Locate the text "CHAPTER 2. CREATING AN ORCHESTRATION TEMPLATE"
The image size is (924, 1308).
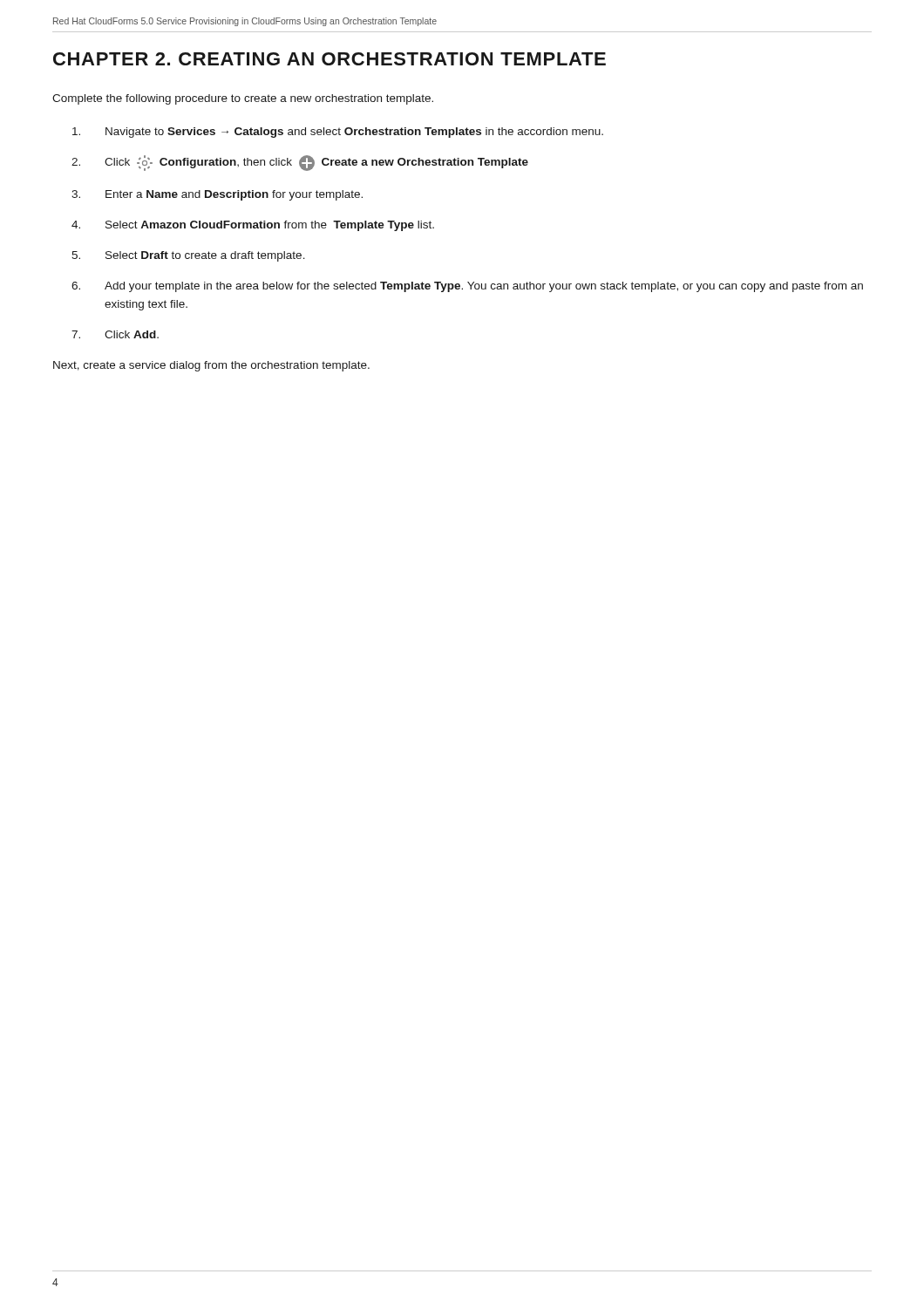(x=330, y=59)
